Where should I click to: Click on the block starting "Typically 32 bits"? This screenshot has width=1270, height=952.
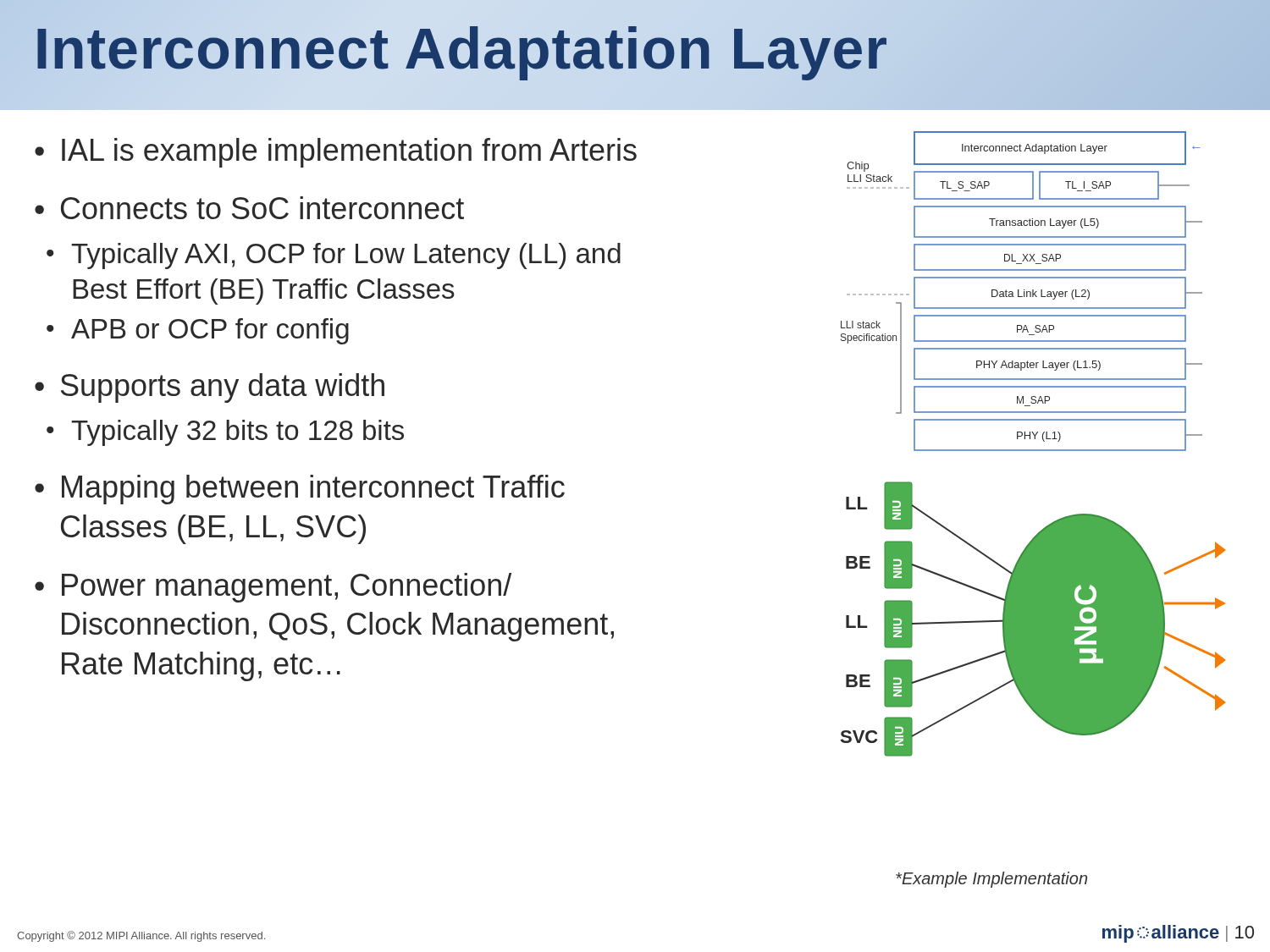238,430
